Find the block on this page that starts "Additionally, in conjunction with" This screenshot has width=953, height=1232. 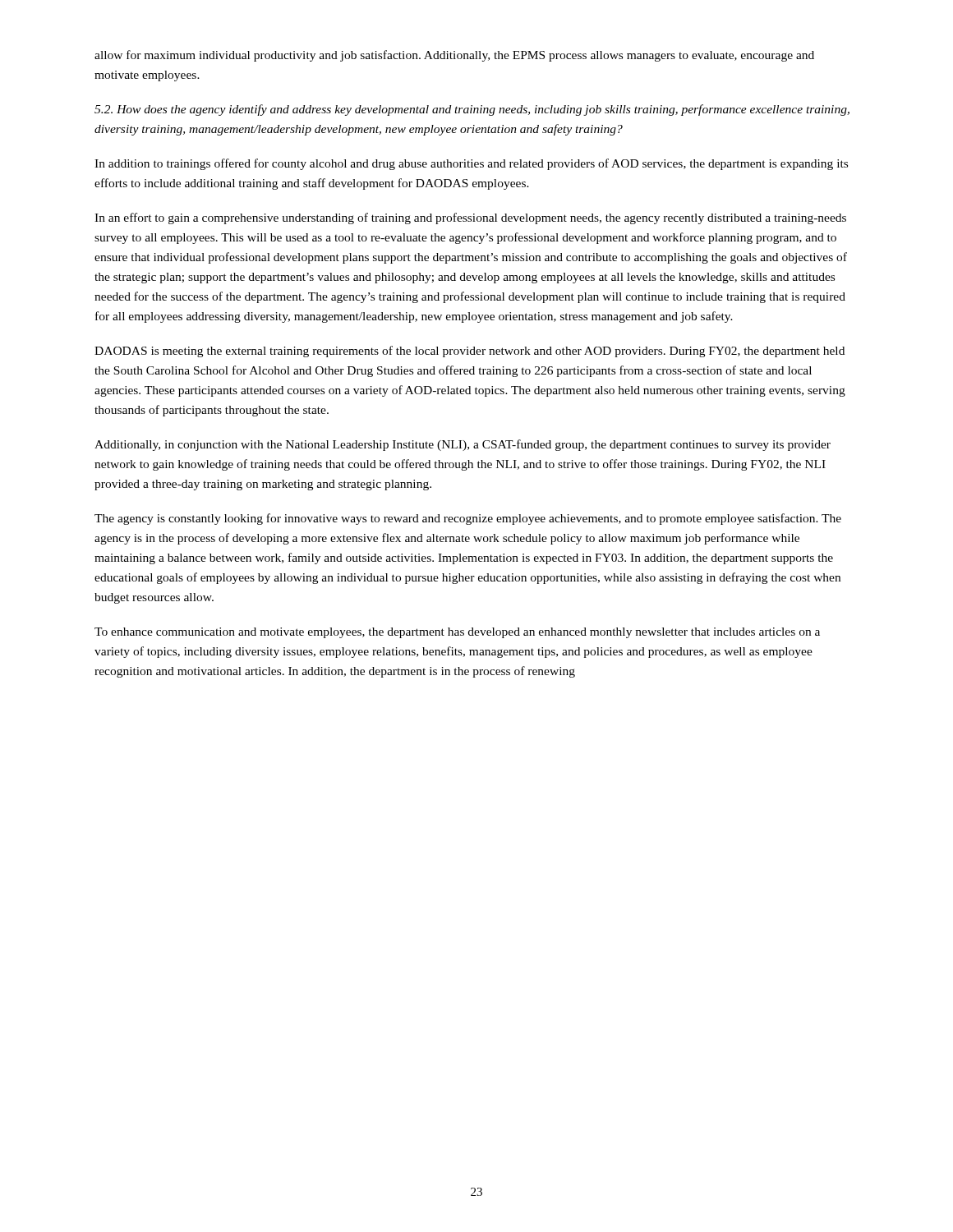point(462,464)
